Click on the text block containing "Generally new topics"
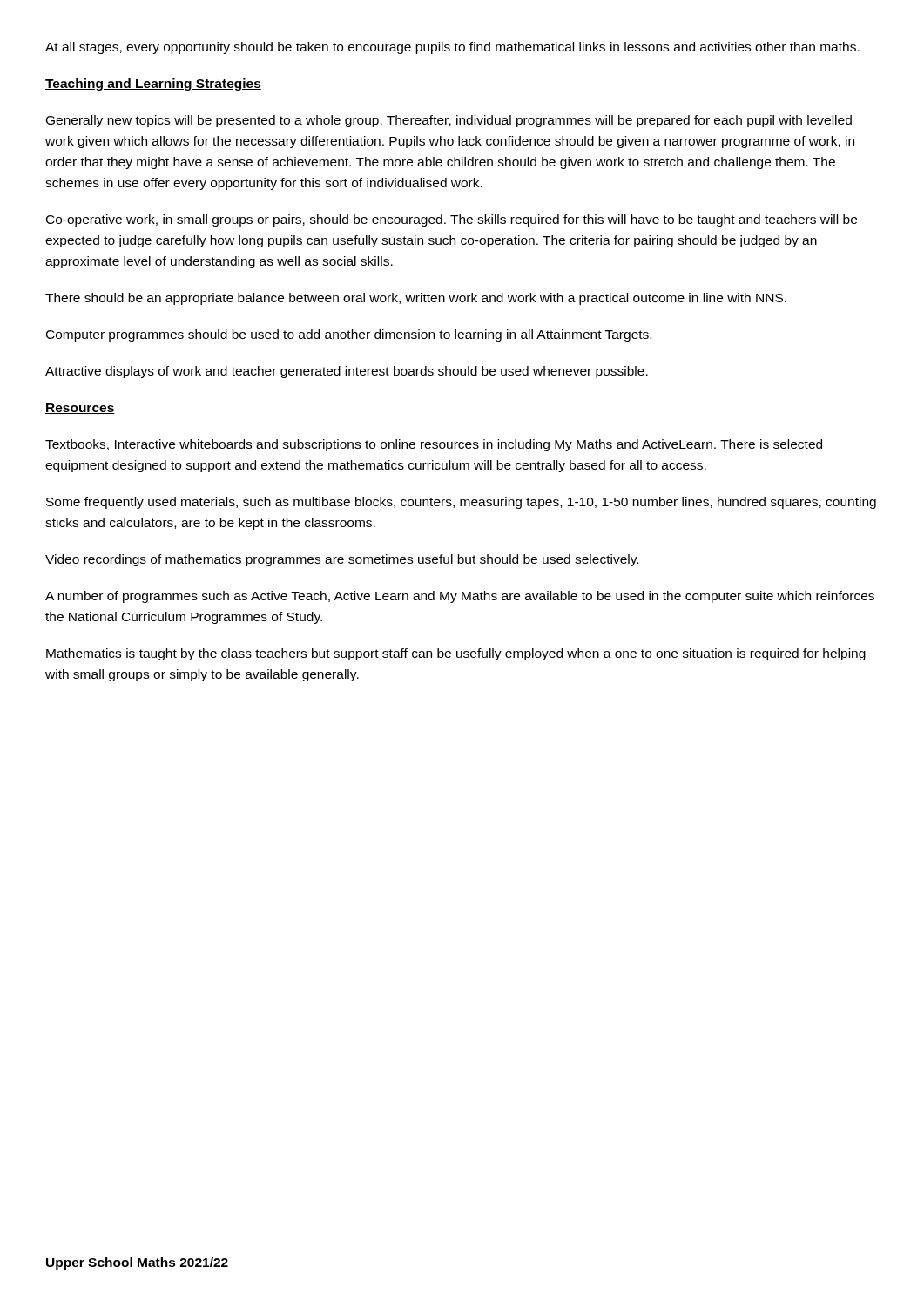Screen dimensions: 1307x924 coord(450,151)
